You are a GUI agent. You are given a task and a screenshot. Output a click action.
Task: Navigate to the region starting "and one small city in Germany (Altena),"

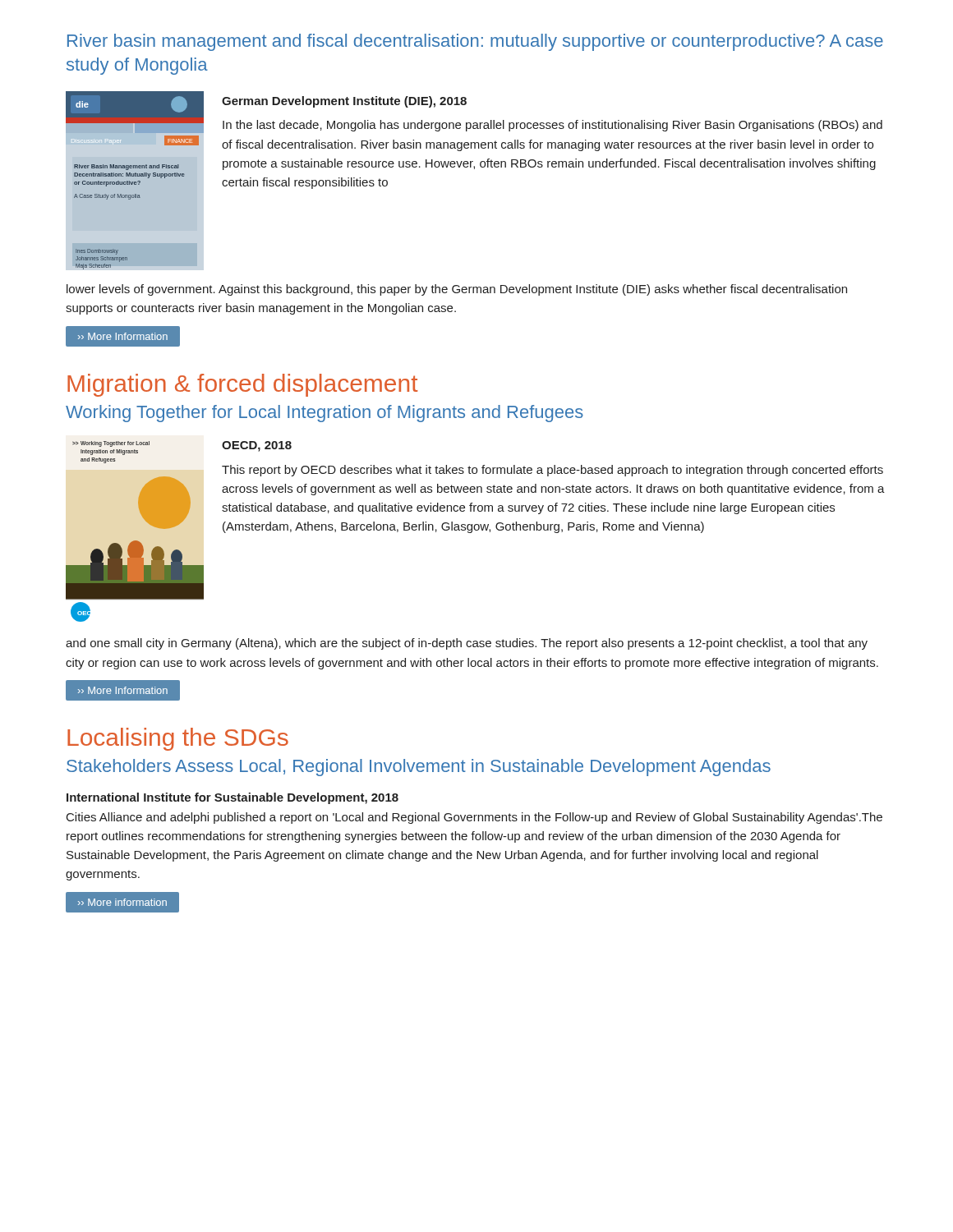[x=472, y=652]
